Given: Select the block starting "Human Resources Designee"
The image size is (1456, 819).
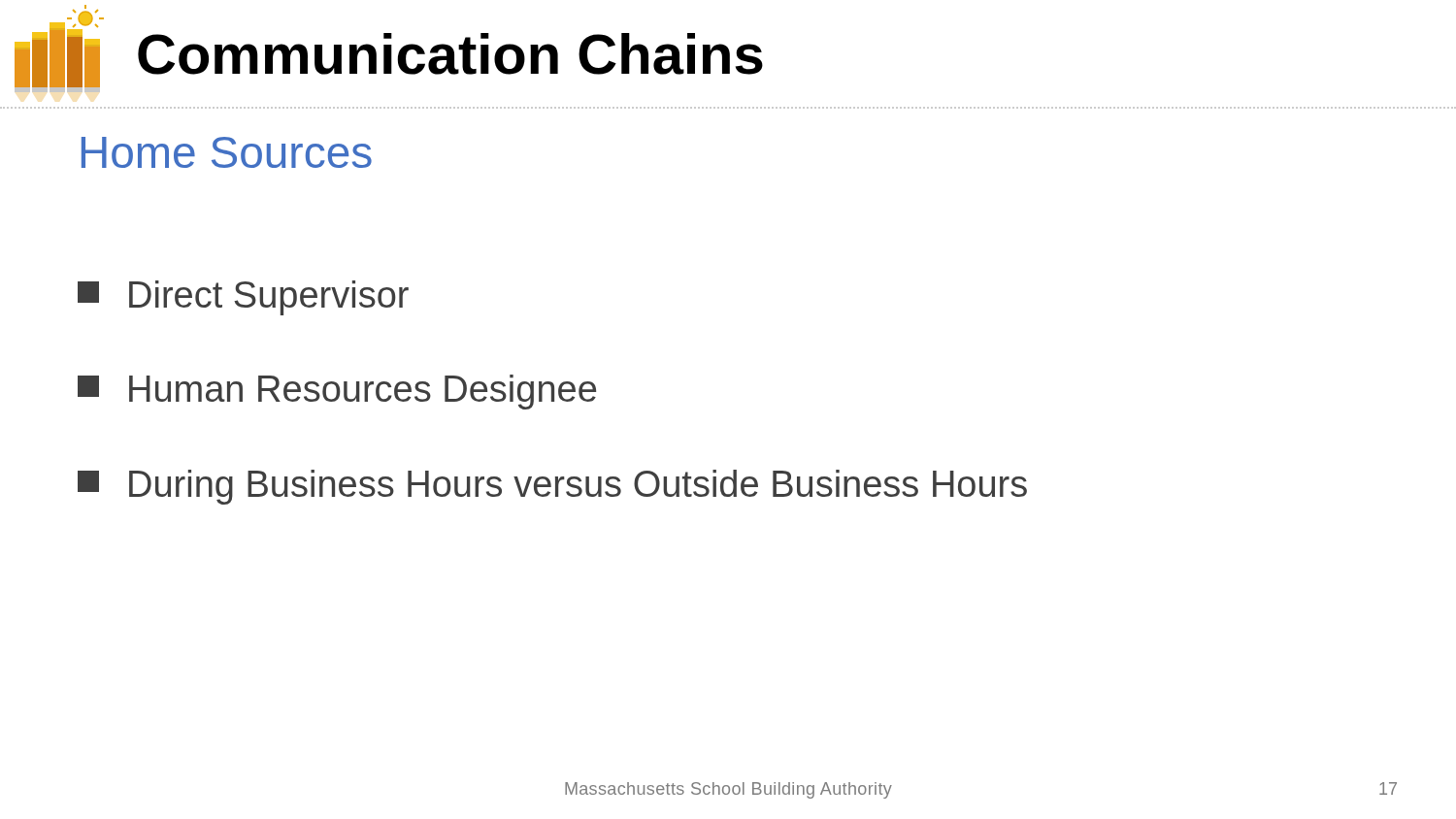Looking at the screenshot, I should (338, 390).
